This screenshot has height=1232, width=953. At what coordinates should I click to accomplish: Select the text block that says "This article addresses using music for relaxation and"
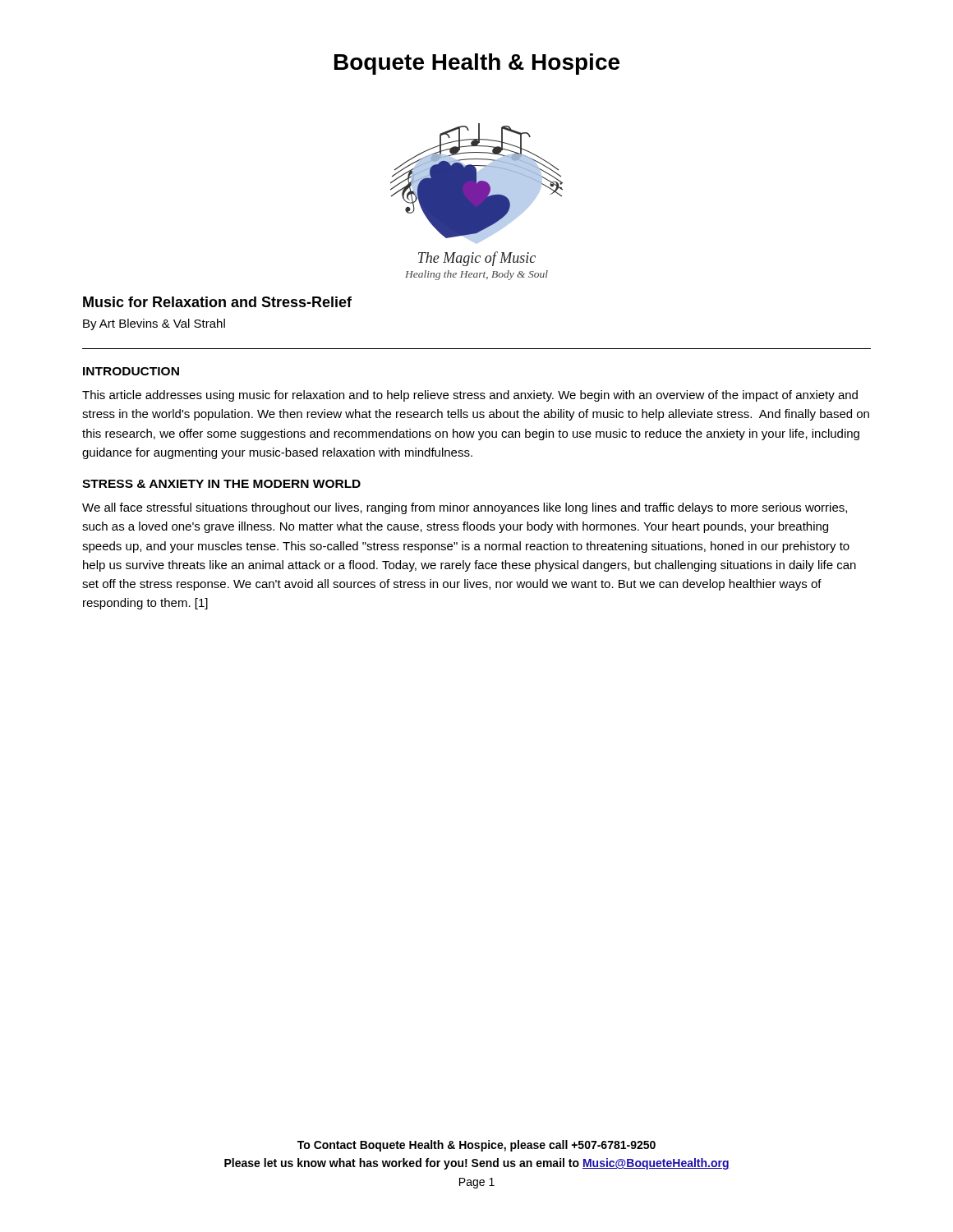476,423
